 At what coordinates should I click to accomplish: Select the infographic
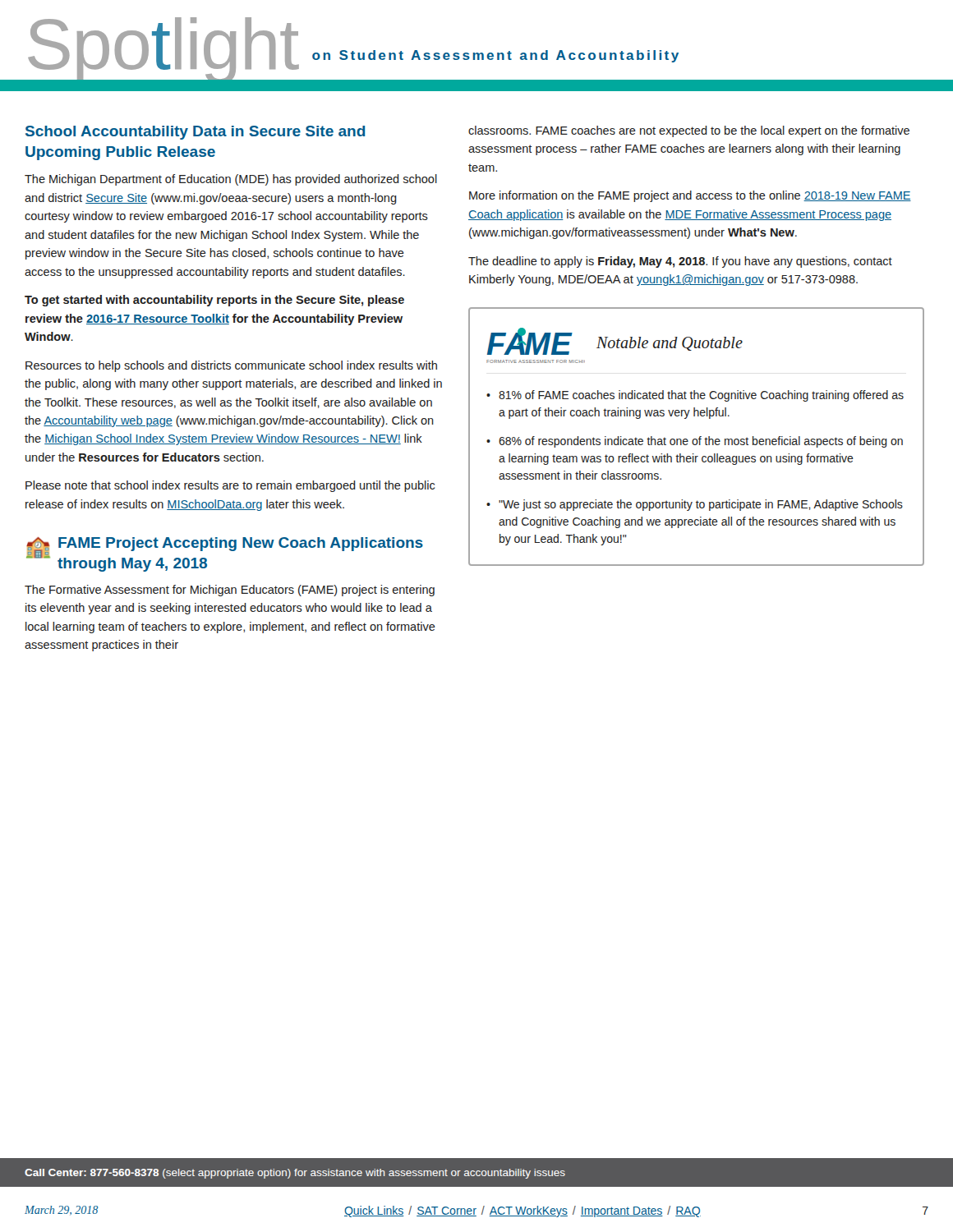click(x=696, y=436)
